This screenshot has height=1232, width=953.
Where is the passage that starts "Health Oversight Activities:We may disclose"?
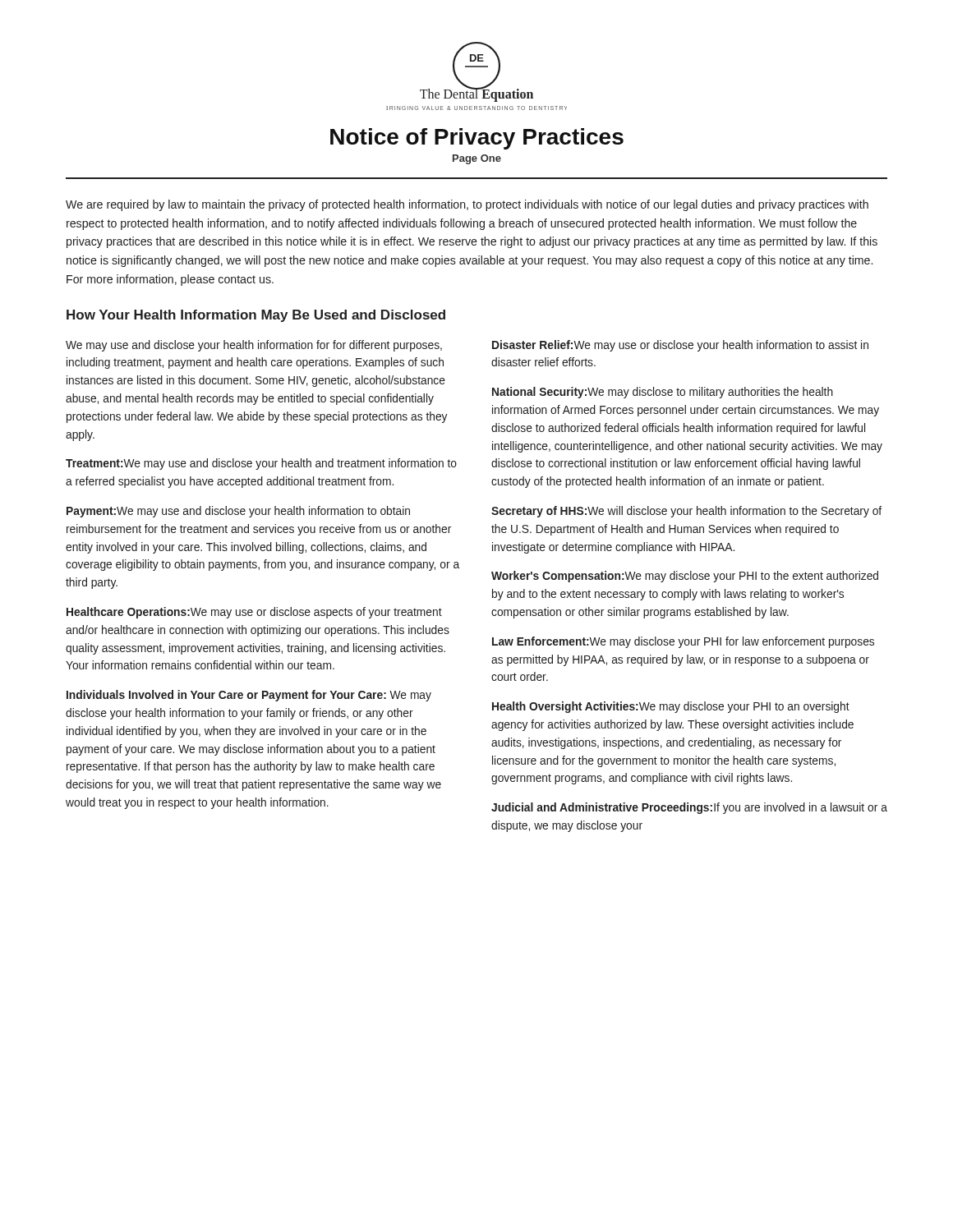tap(673, 743)
